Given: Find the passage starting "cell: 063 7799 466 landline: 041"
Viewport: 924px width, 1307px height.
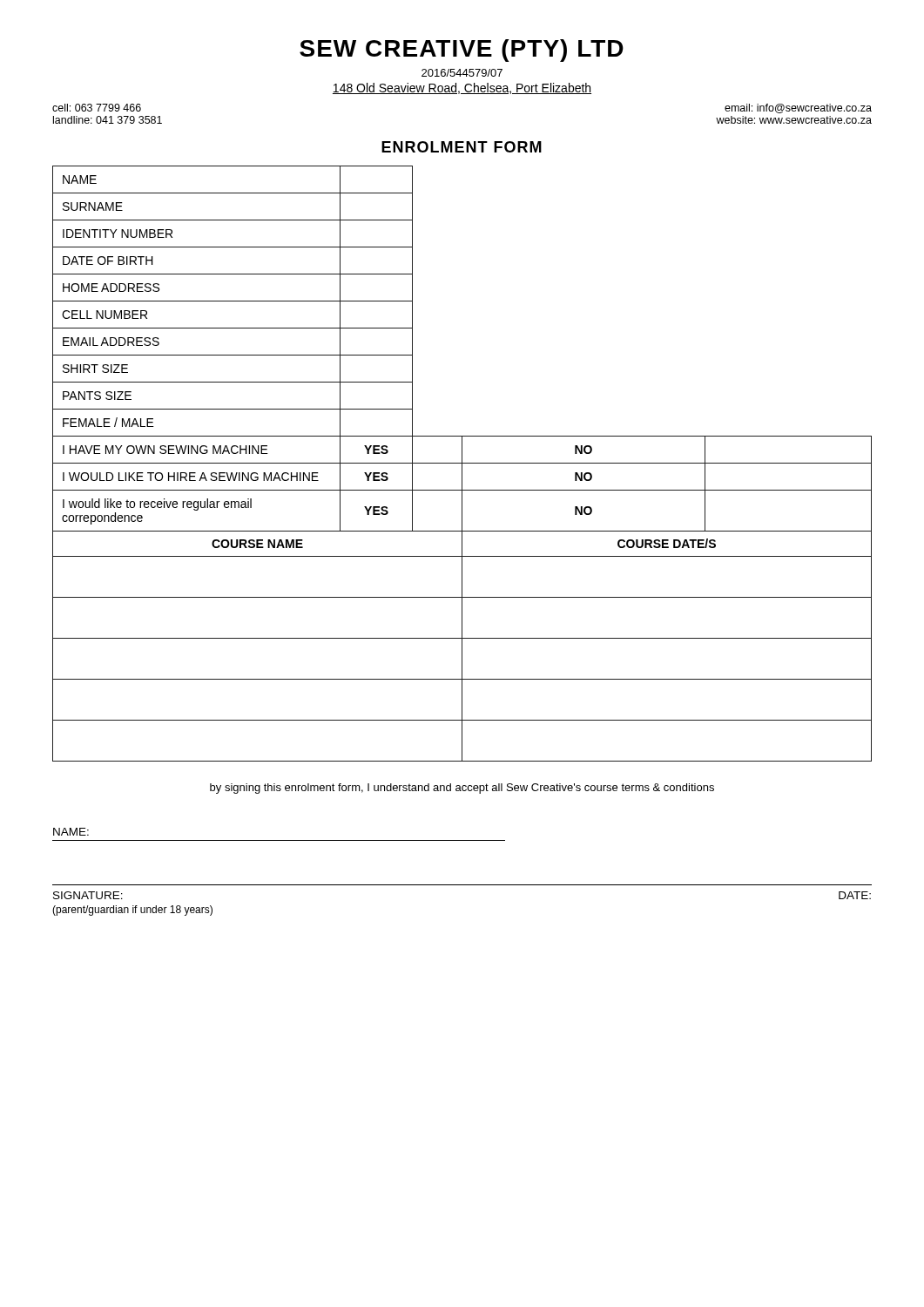Looking at the screenshot, I should [89, 108].
